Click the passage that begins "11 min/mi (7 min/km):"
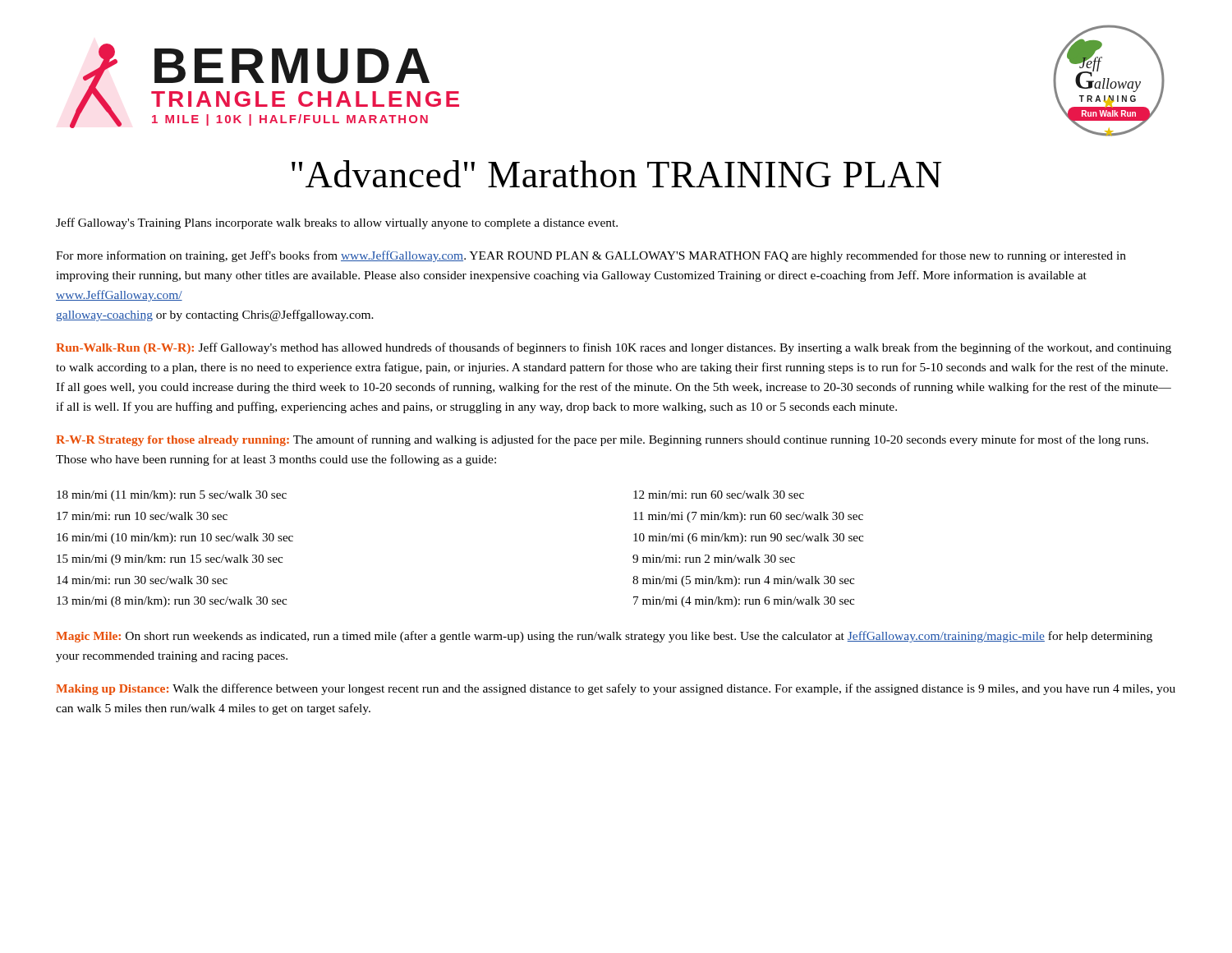 pos(748,516)
